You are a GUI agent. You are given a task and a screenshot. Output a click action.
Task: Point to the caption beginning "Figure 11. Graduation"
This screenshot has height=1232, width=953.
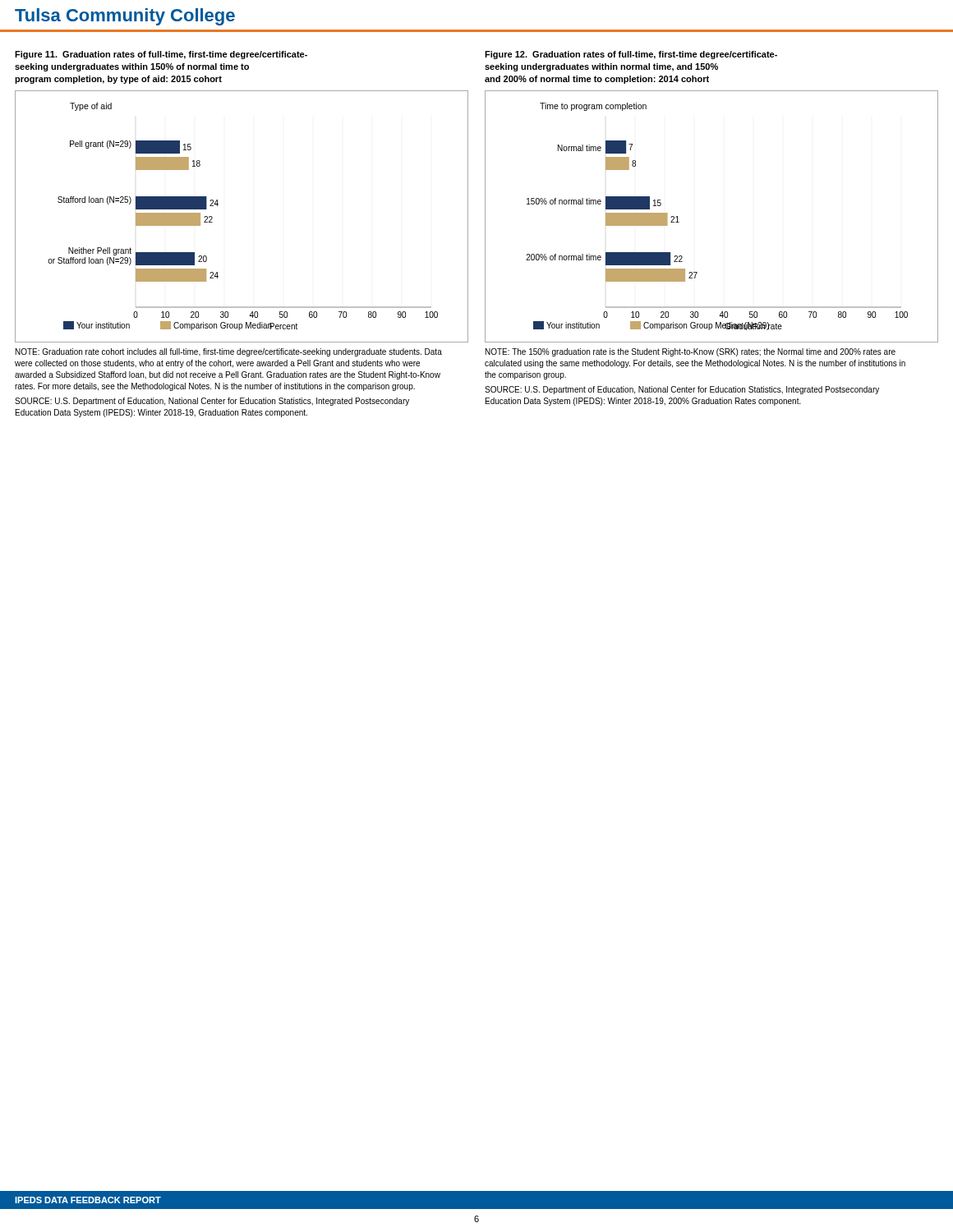click(x=161, y=66)
